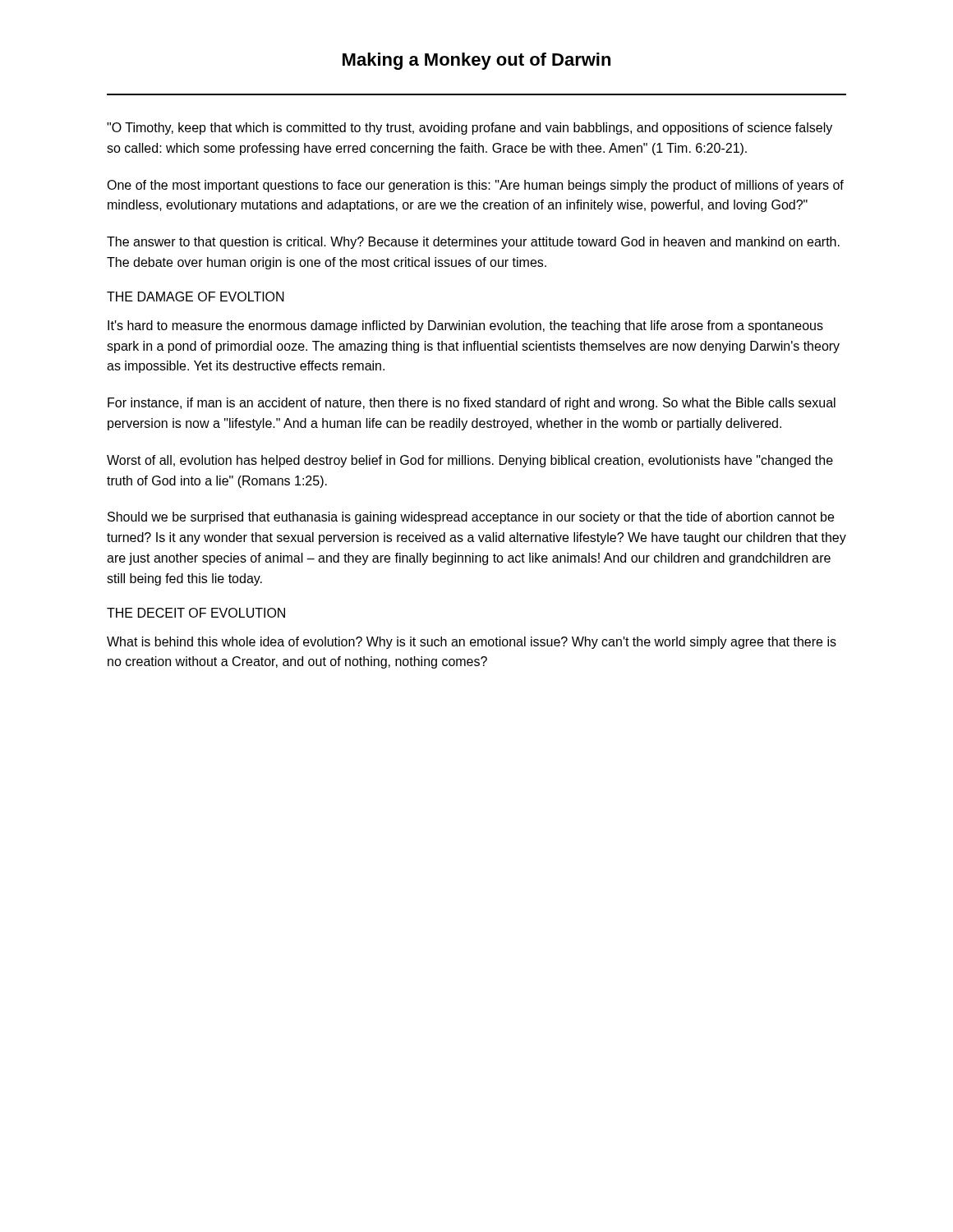Select the text block that reads "Should we be surprised that"
The width and height of the screenshot is (953, 1232).
click(x=476, y=548)
